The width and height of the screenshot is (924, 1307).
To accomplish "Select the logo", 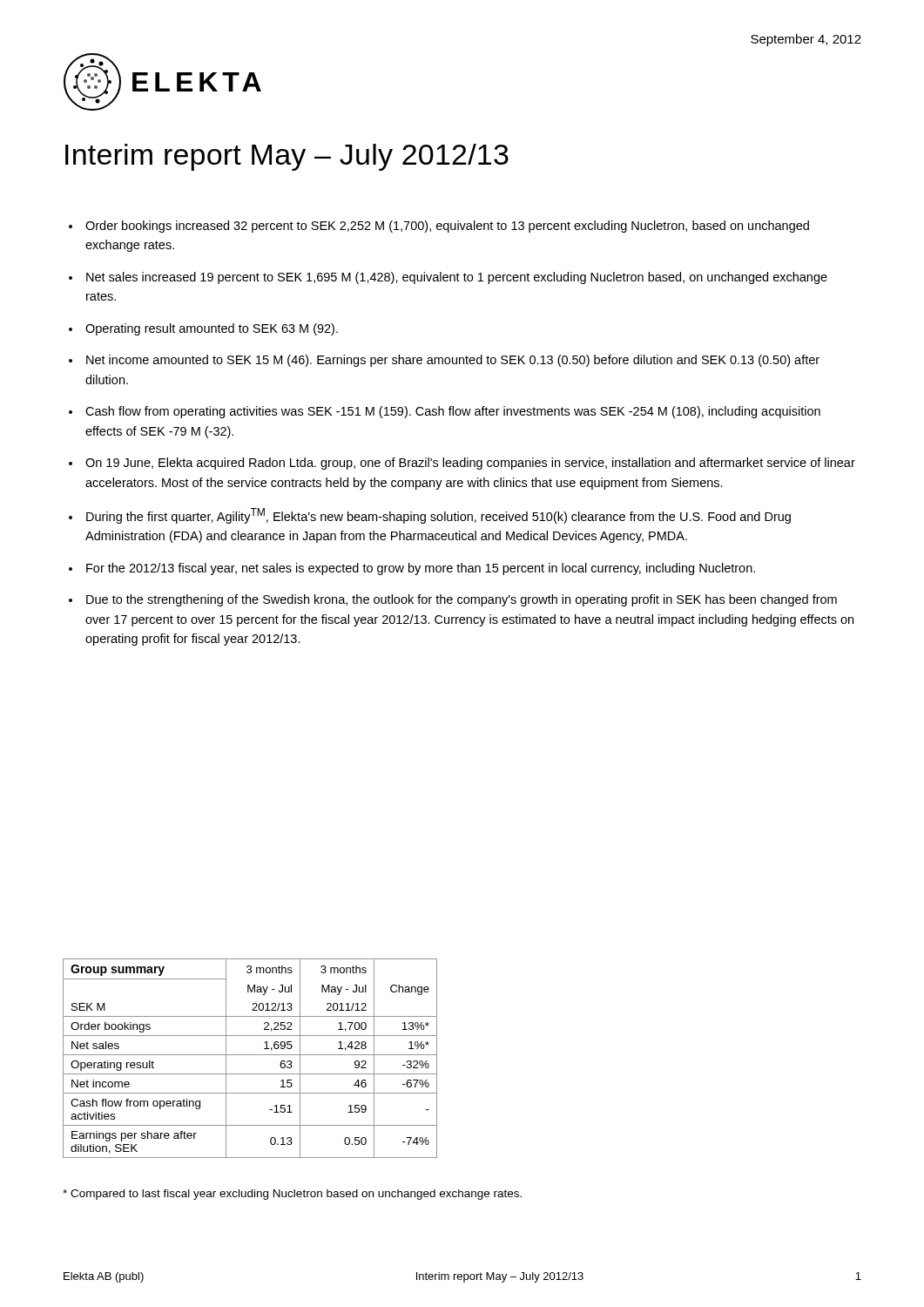I will click(x=164, y=82).
